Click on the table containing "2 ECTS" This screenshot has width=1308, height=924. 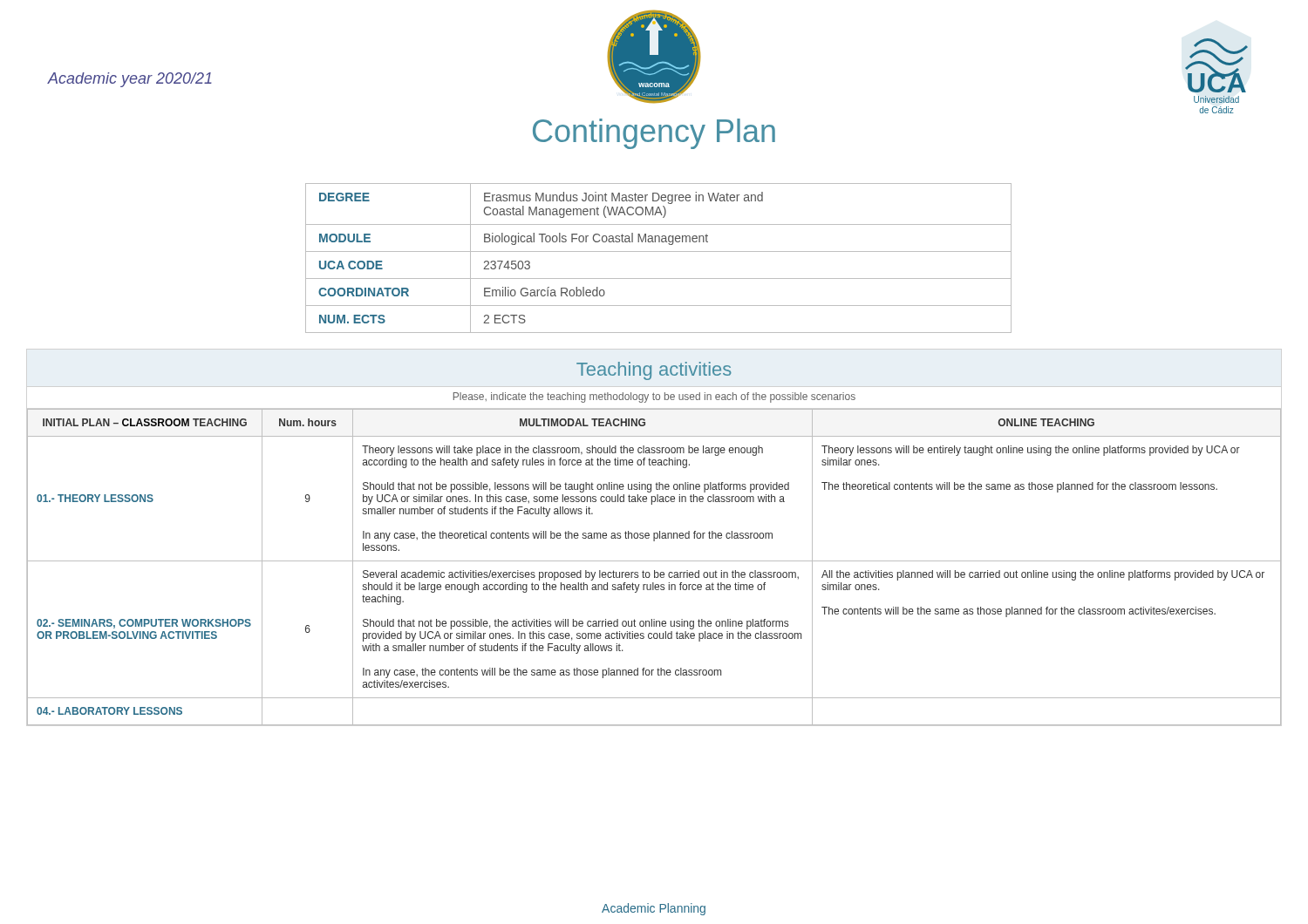click(658, 258)
